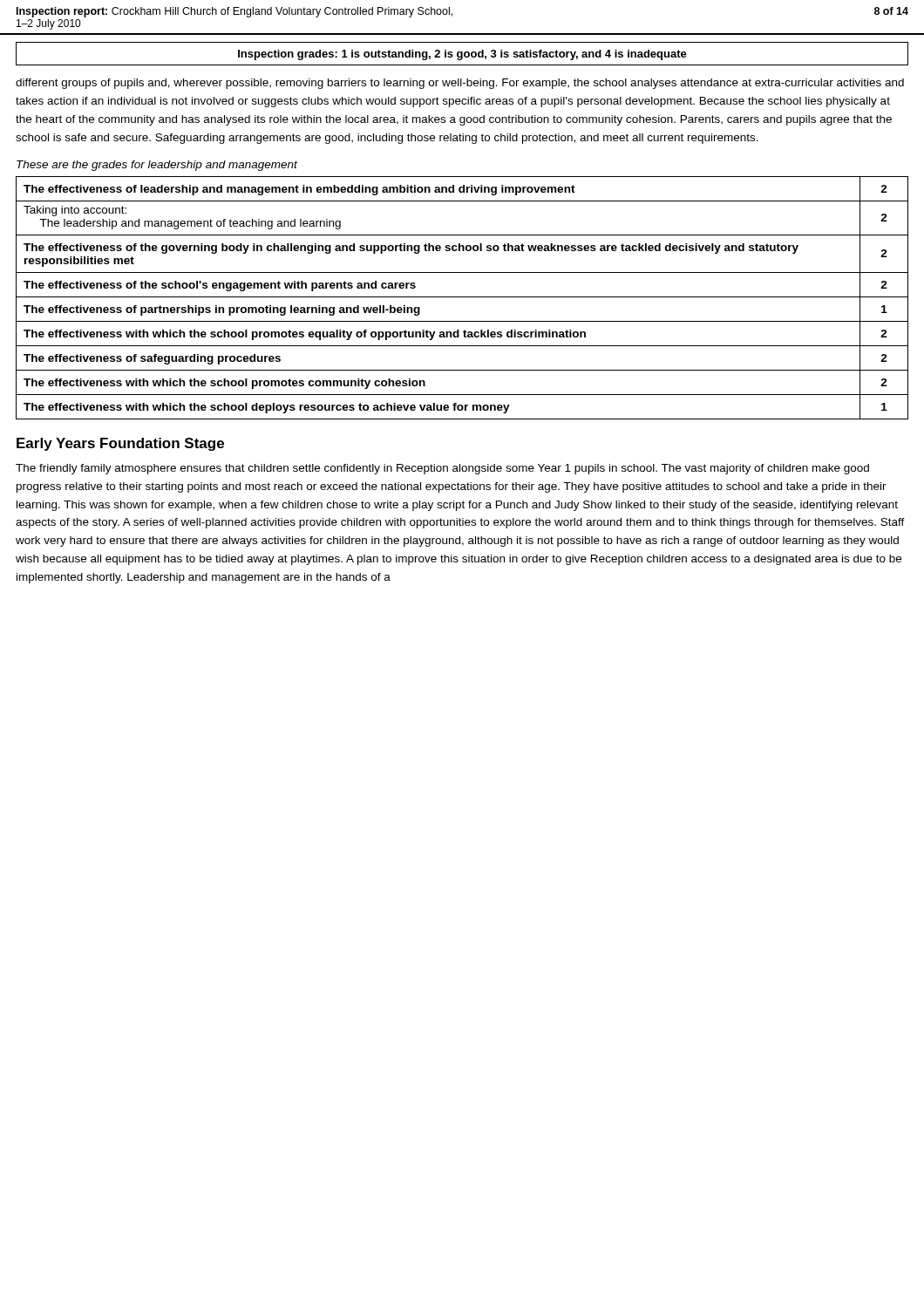
Task: Select the text block that says "Inspection grades: 1 is outstanding, 2 is"
Action: [x=462, y=54]
